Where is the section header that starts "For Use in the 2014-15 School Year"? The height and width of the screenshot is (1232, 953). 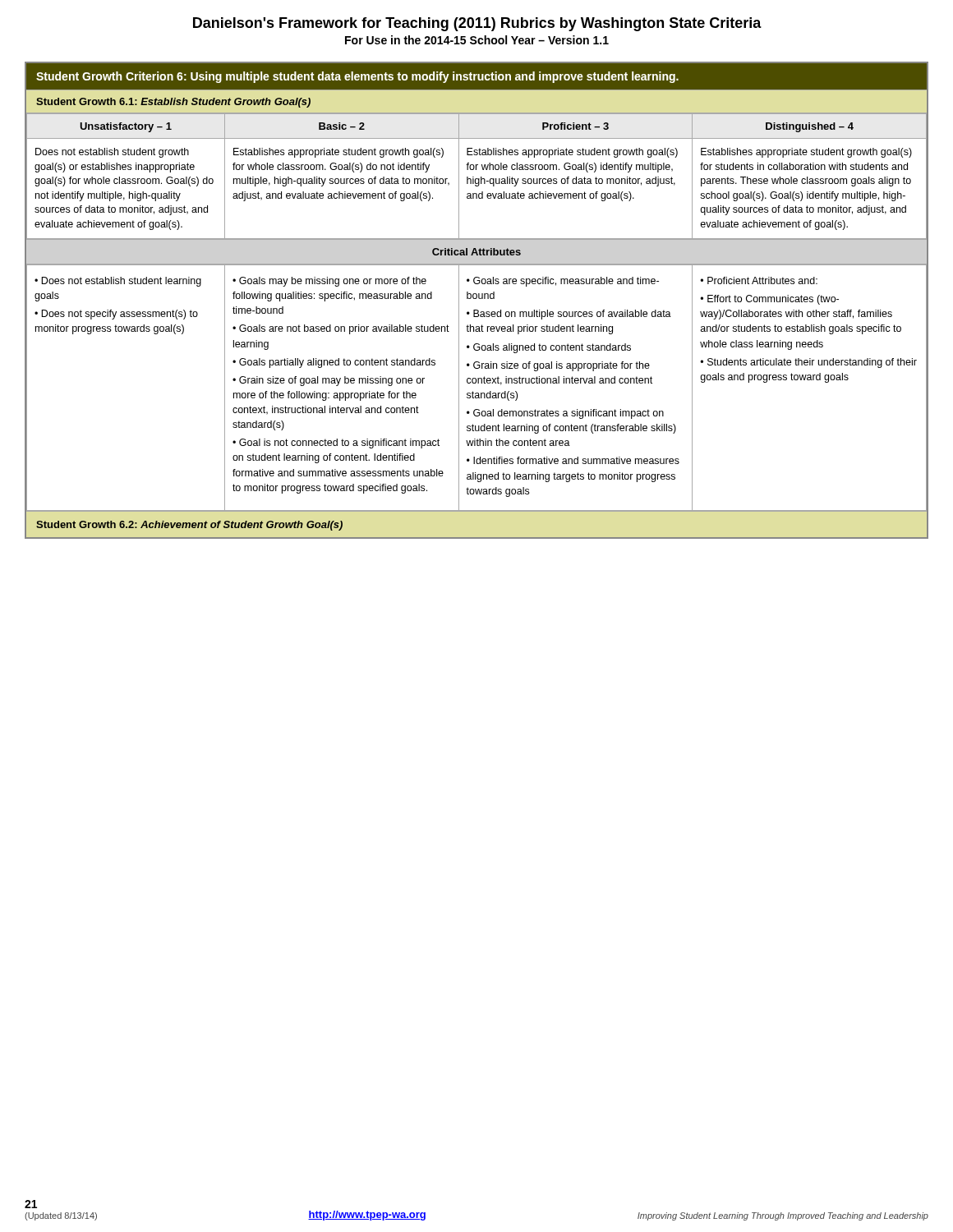476,40
